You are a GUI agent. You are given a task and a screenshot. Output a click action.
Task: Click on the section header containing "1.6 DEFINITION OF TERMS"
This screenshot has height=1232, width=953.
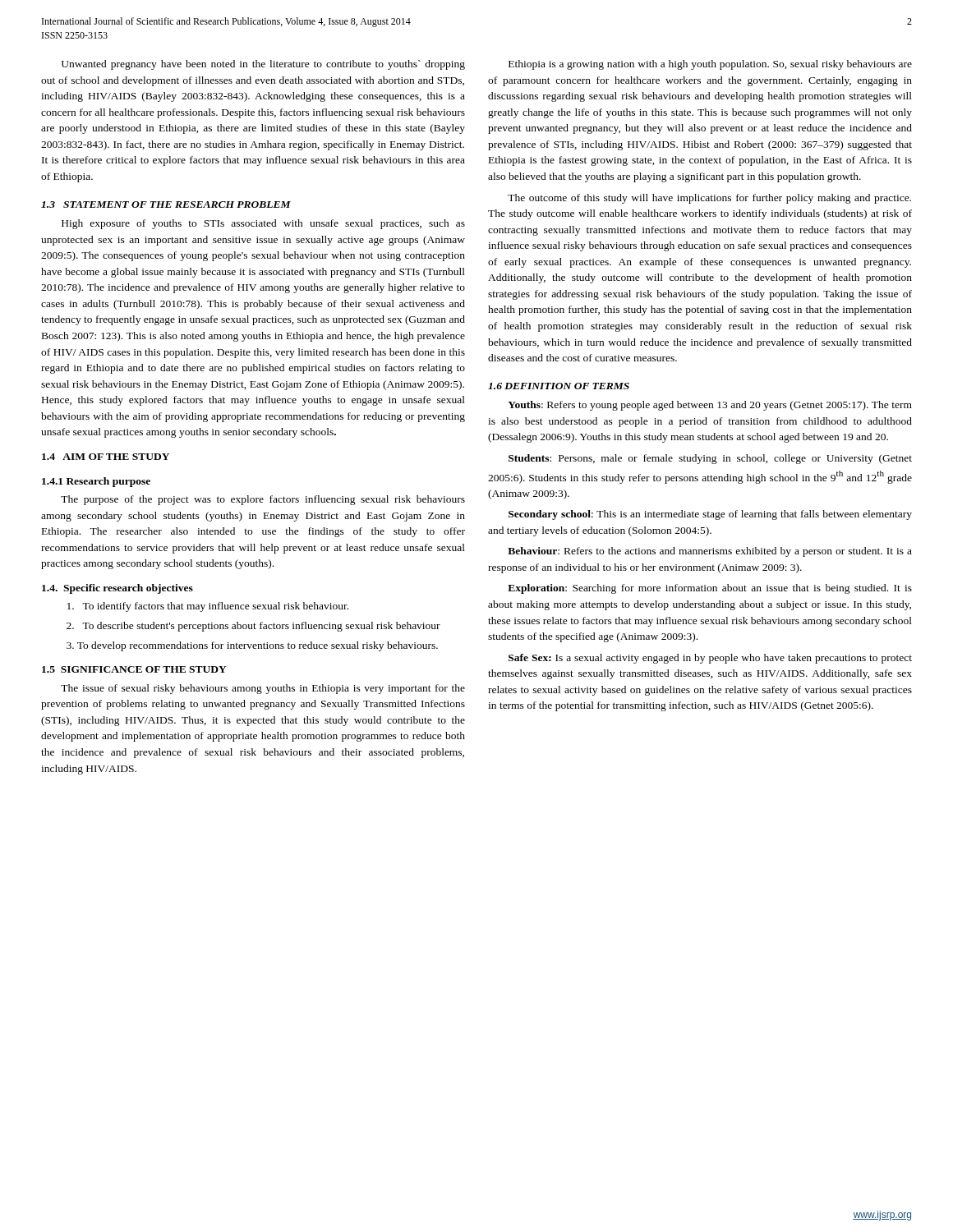click(x=559, y=385)
